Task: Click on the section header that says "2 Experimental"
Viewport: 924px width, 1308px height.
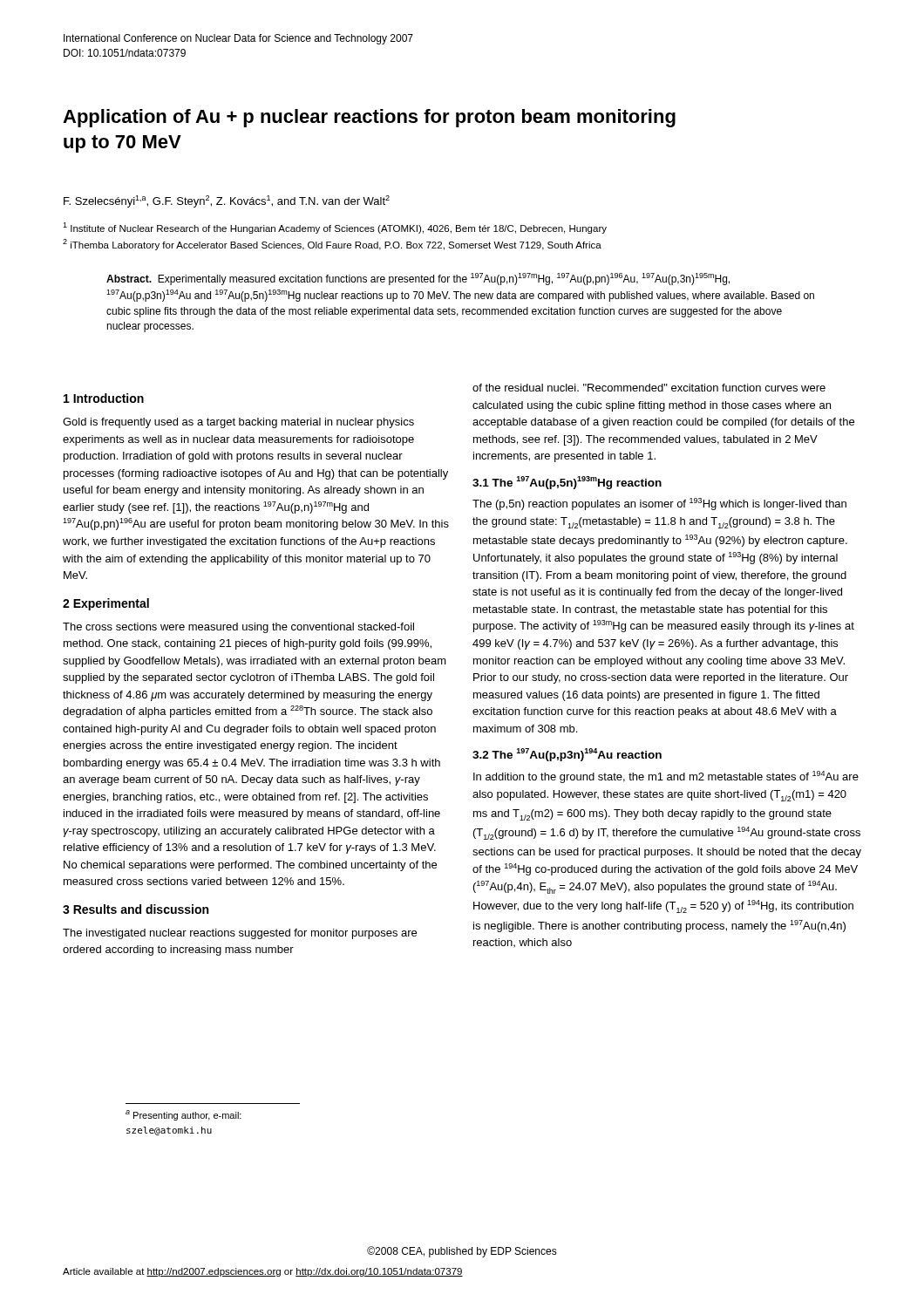Action: pos(106,603)
